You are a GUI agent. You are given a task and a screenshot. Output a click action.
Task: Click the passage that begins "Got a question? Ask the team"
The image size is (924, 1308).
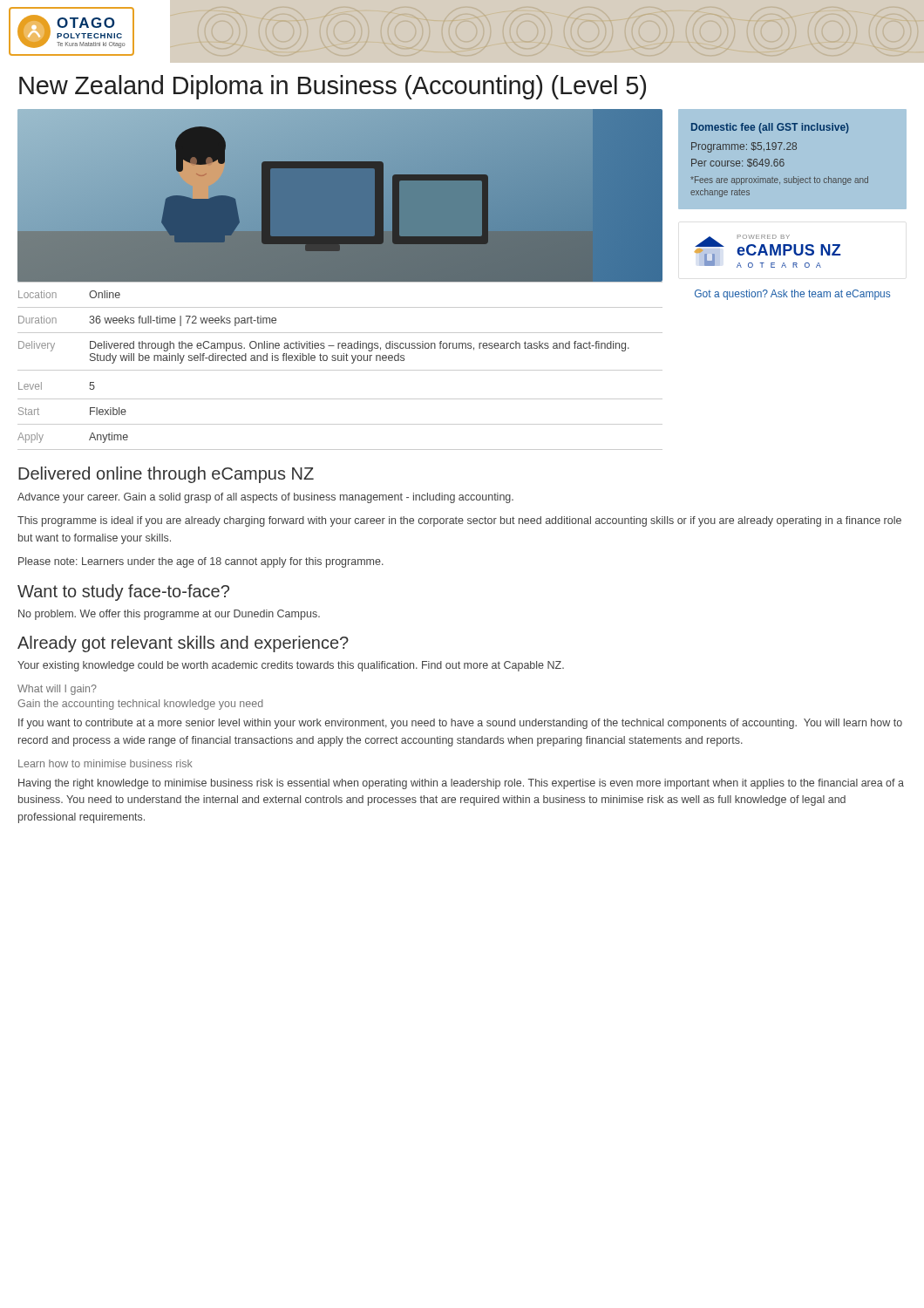792,294
